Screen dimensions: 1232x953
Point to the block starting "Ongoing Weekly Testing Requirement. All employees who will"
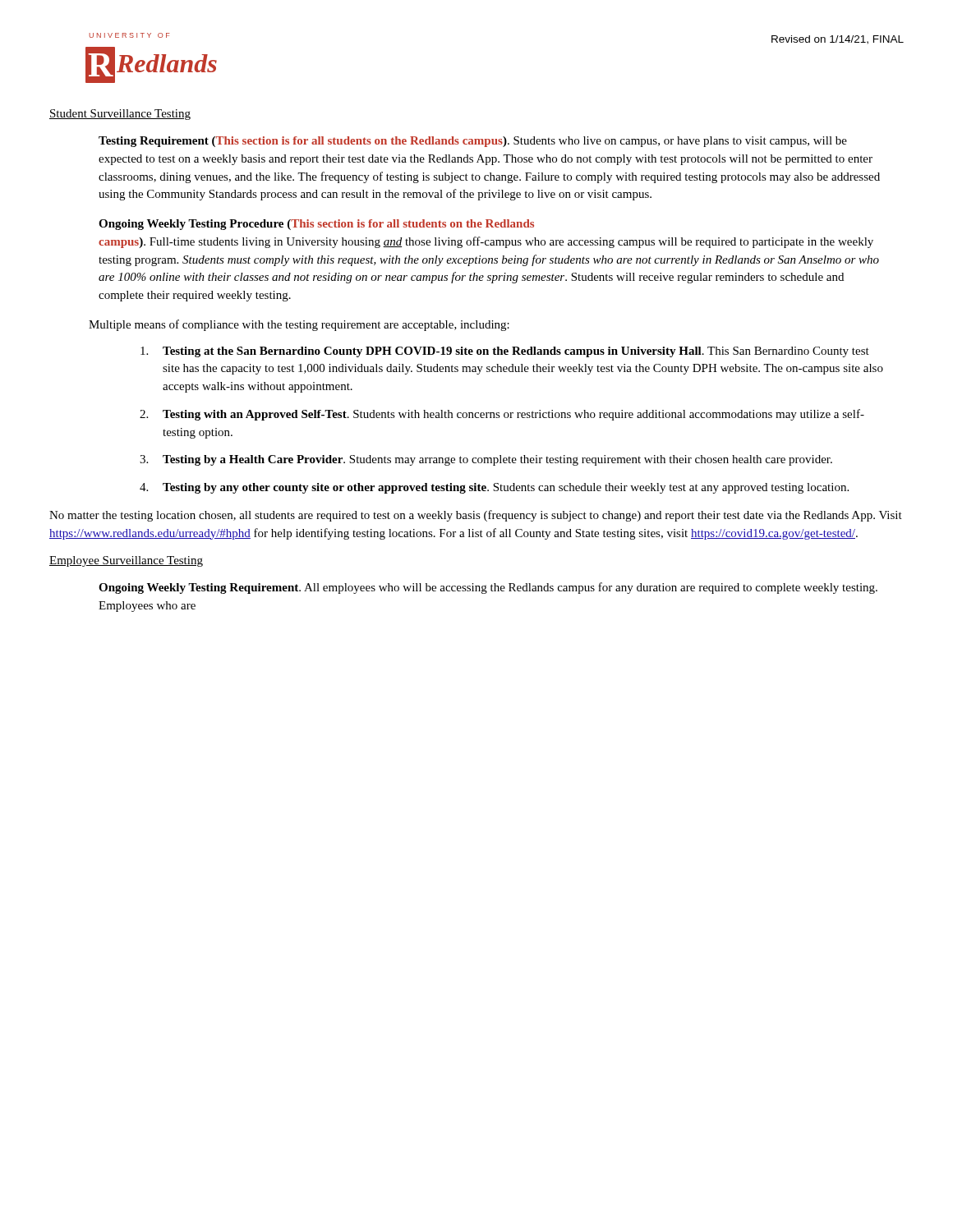point(493,597)
